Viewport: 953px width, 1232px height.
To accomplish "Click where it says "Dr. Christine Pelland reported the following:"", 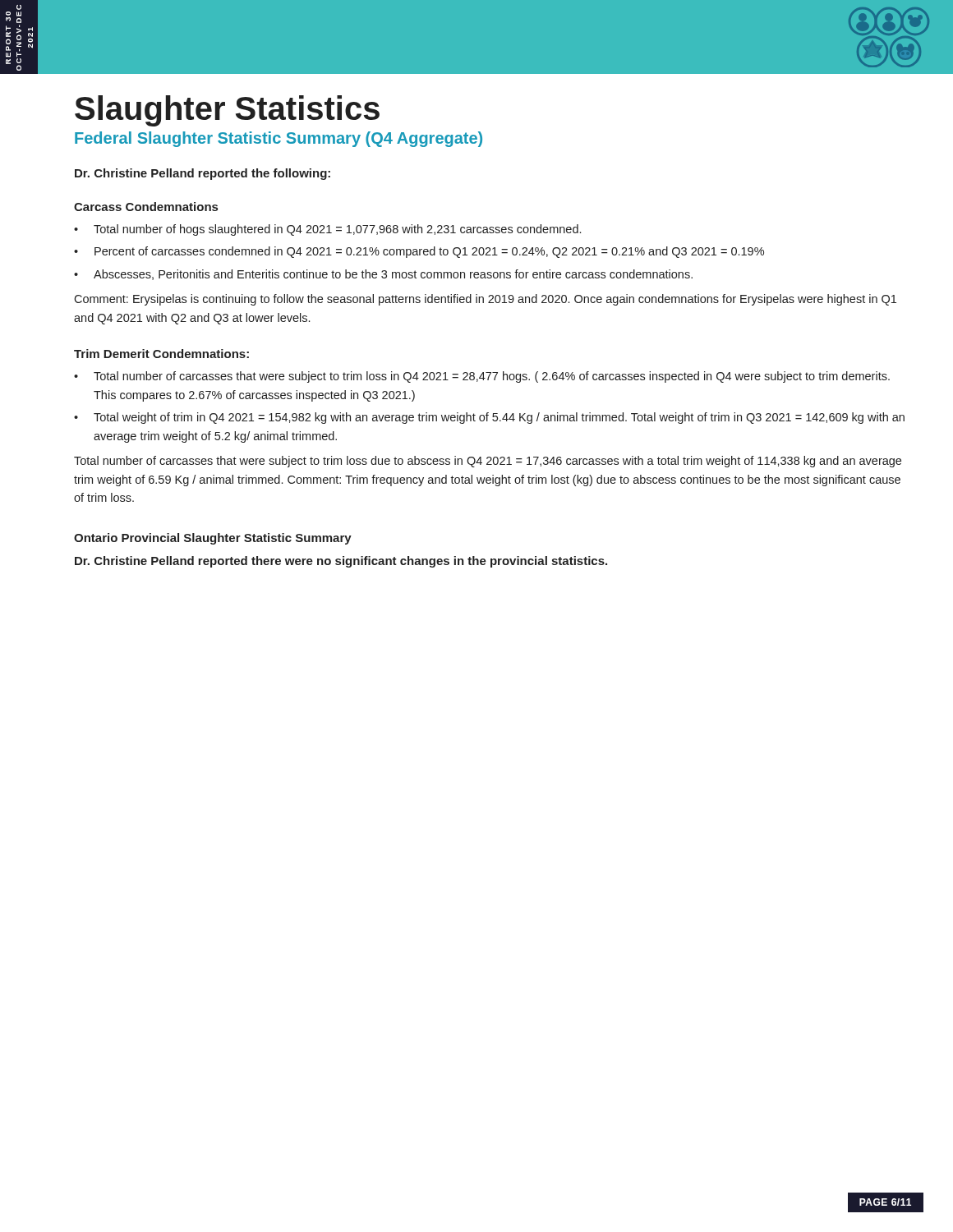I will pos(203,173).
